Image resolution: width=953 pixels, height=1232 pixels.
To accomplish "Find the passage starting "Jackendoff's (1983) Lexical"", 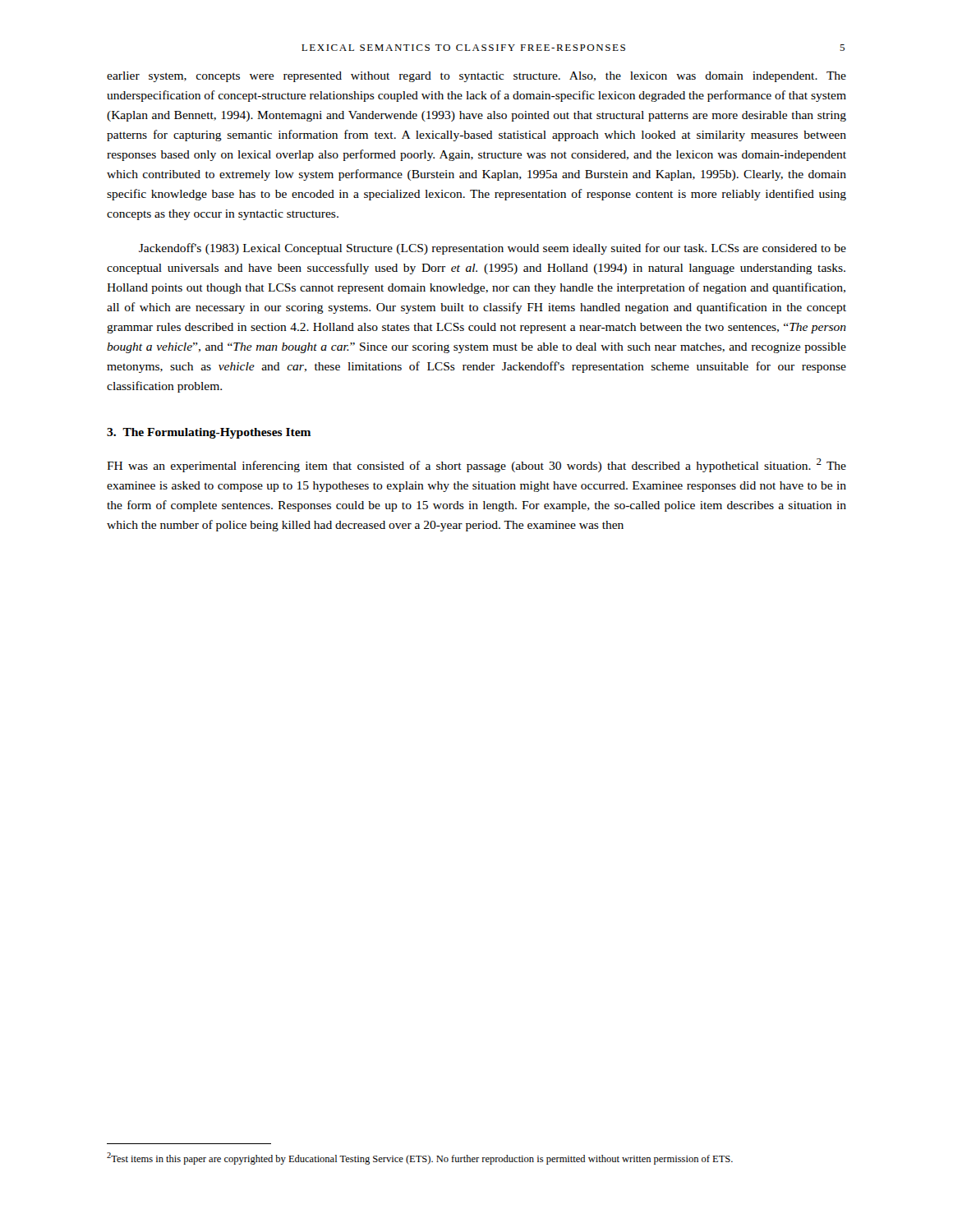I will [476, 317].
